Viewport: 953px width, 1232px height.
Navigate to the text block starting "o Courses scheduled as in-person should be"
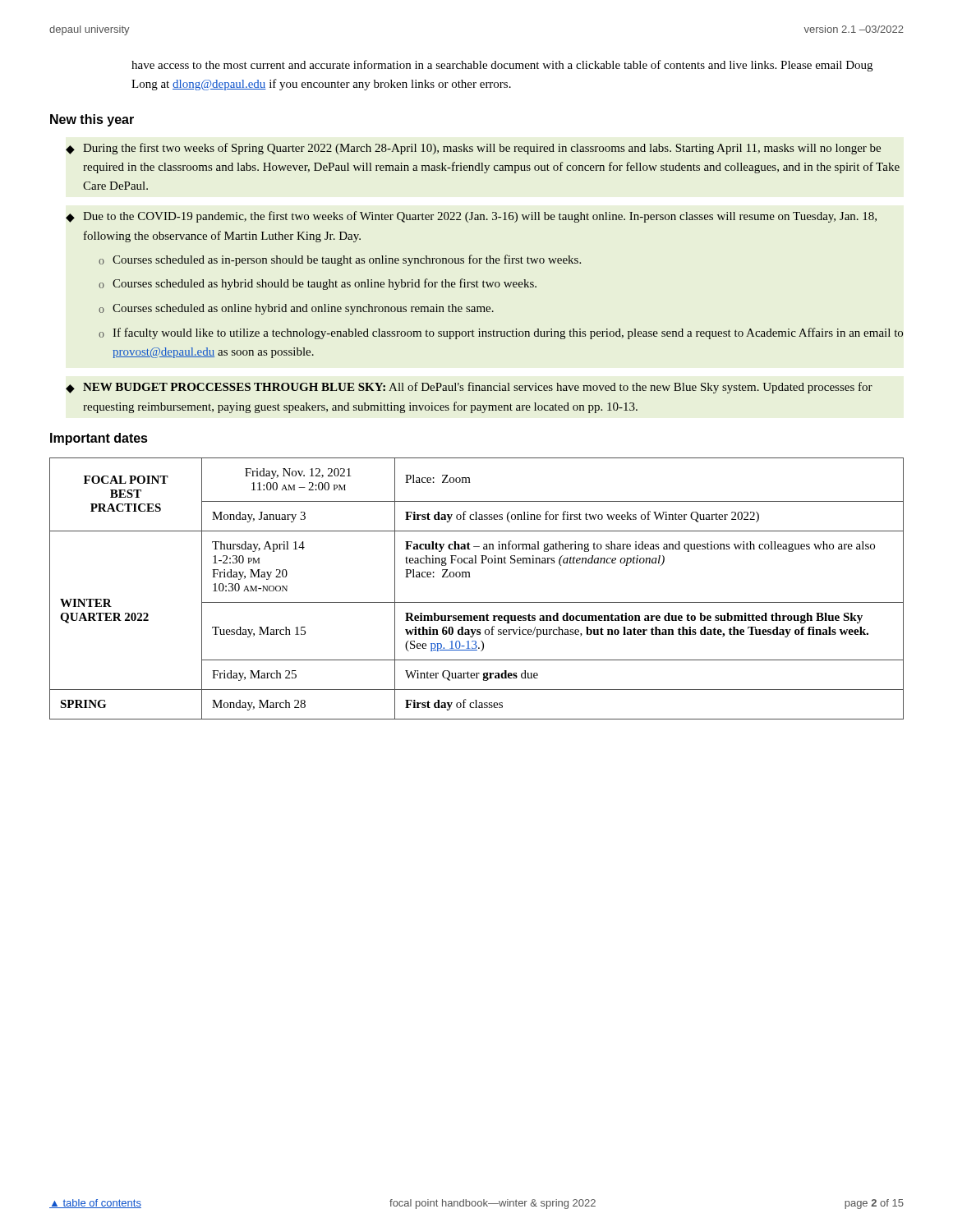click(501, 260)
